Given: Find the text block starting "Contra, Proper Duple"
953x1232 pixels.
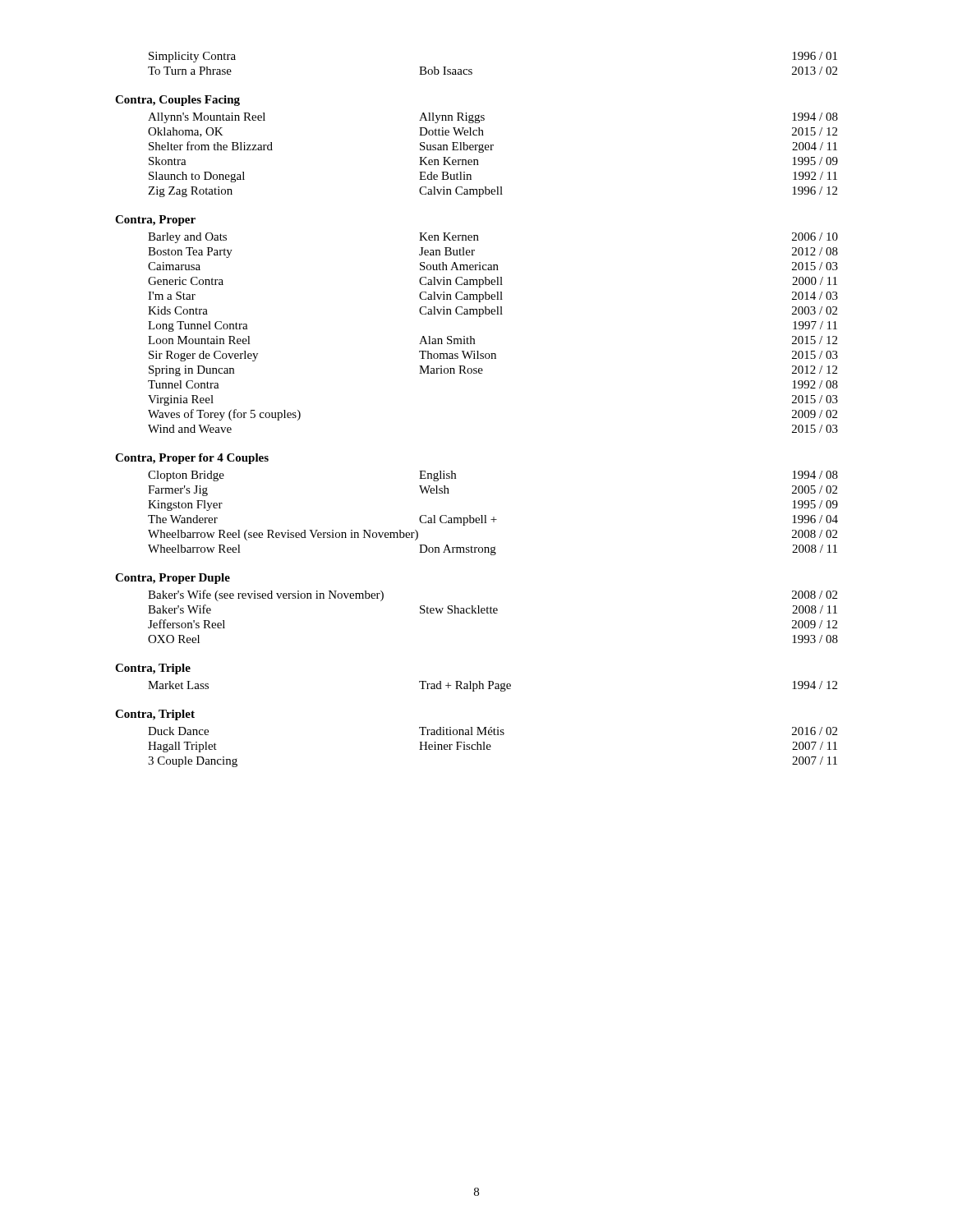Looking at the screenshot, I should [x=172, y=577].
